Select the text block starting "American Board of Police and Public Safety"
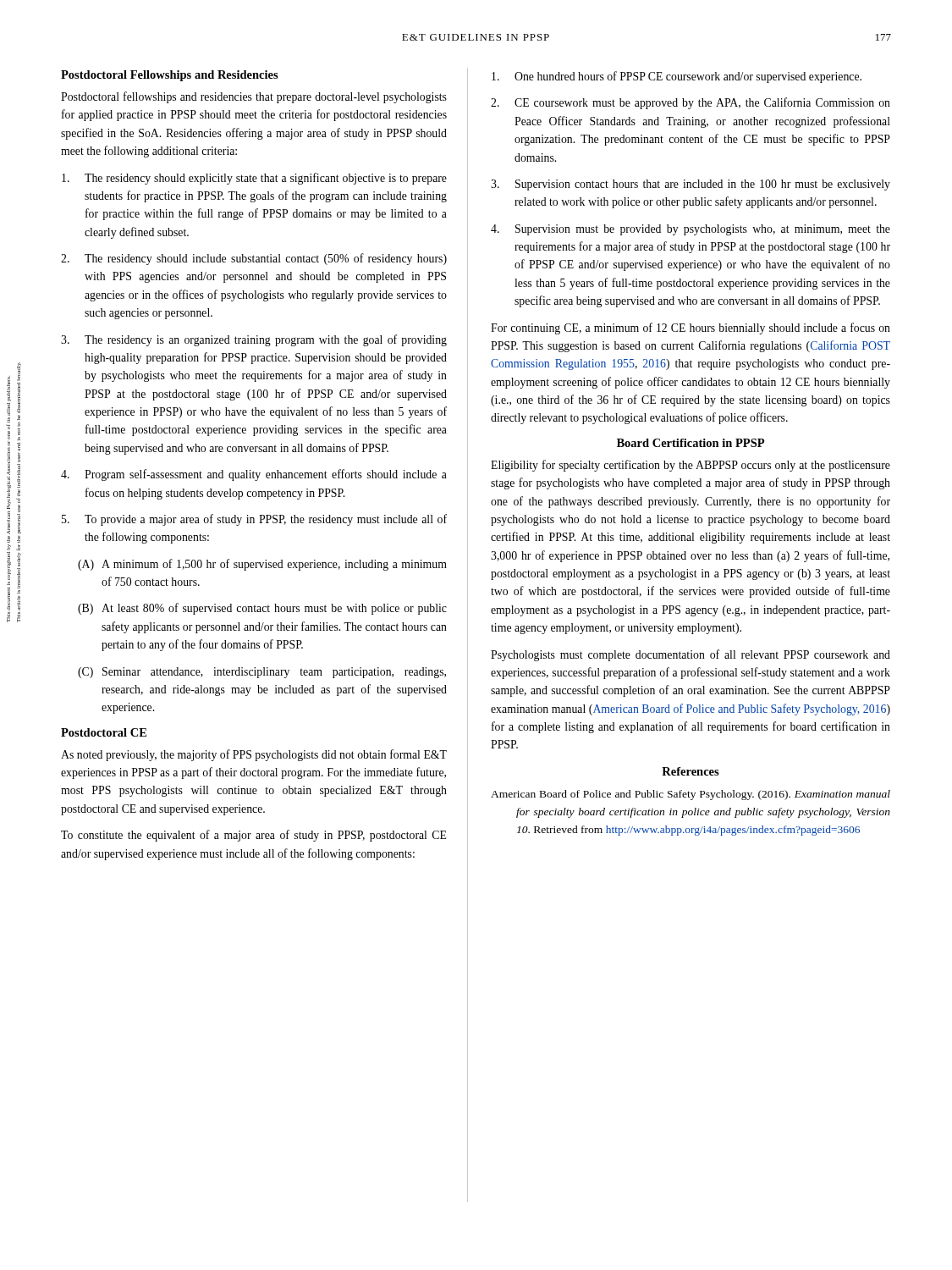This screenshot has height=1270, width=952. pos(691,811)
